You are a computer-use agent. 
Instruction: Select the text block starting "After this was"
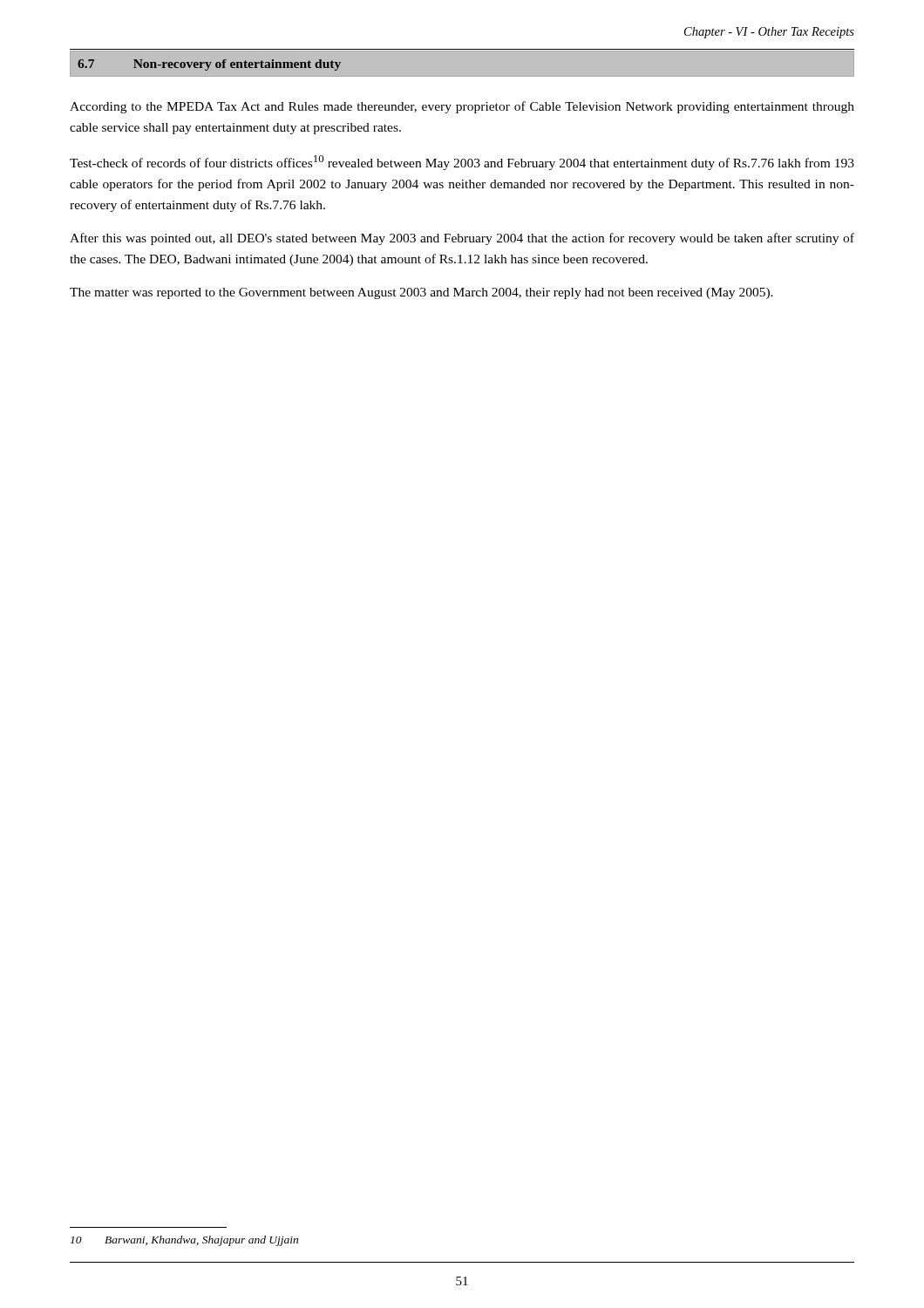coord(462,248)
